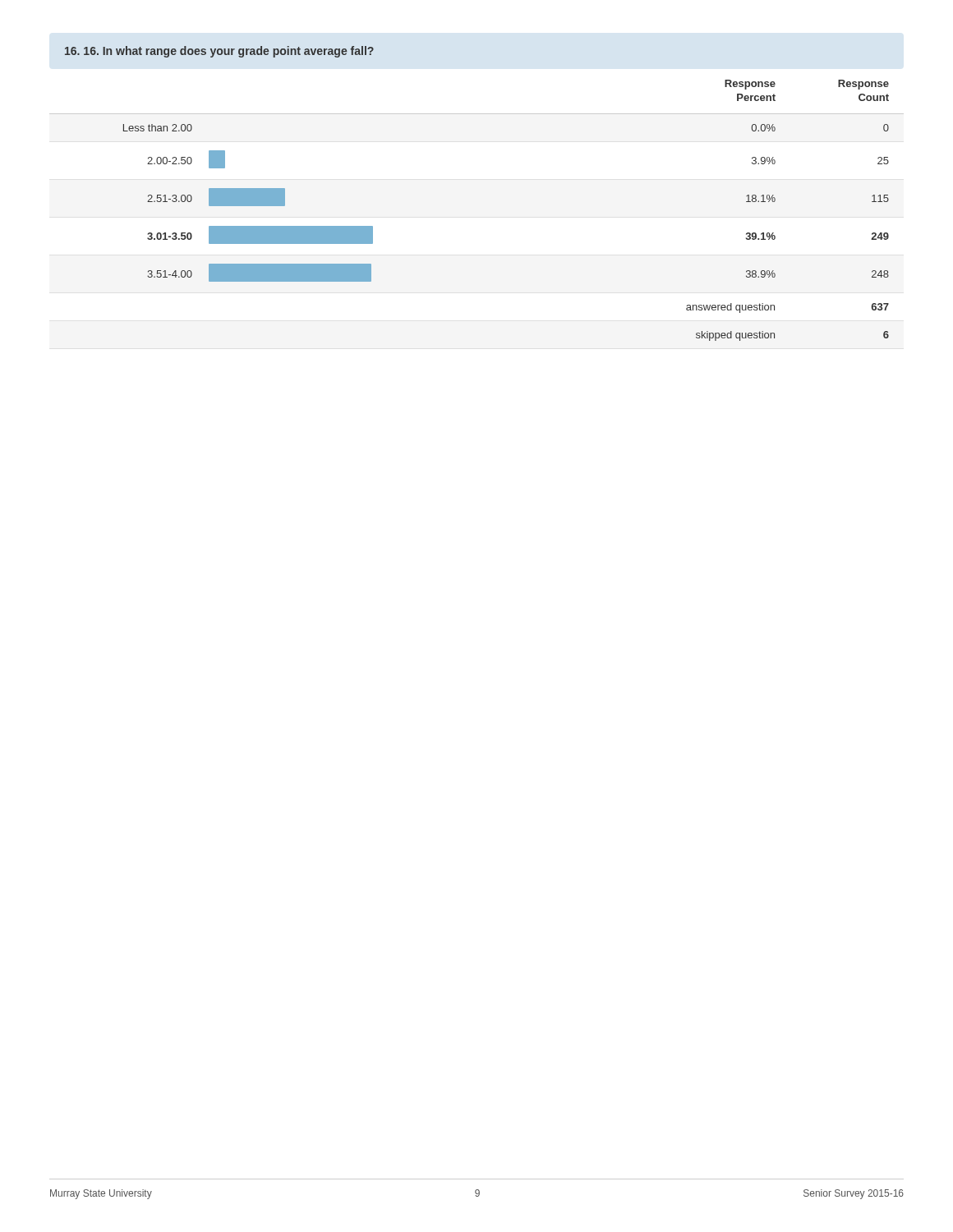This screenshot has height=1232, width=953.
Task: Locate the element starting "16. 16. In what"
Action: pyautogui.click(x=219, y=51)
